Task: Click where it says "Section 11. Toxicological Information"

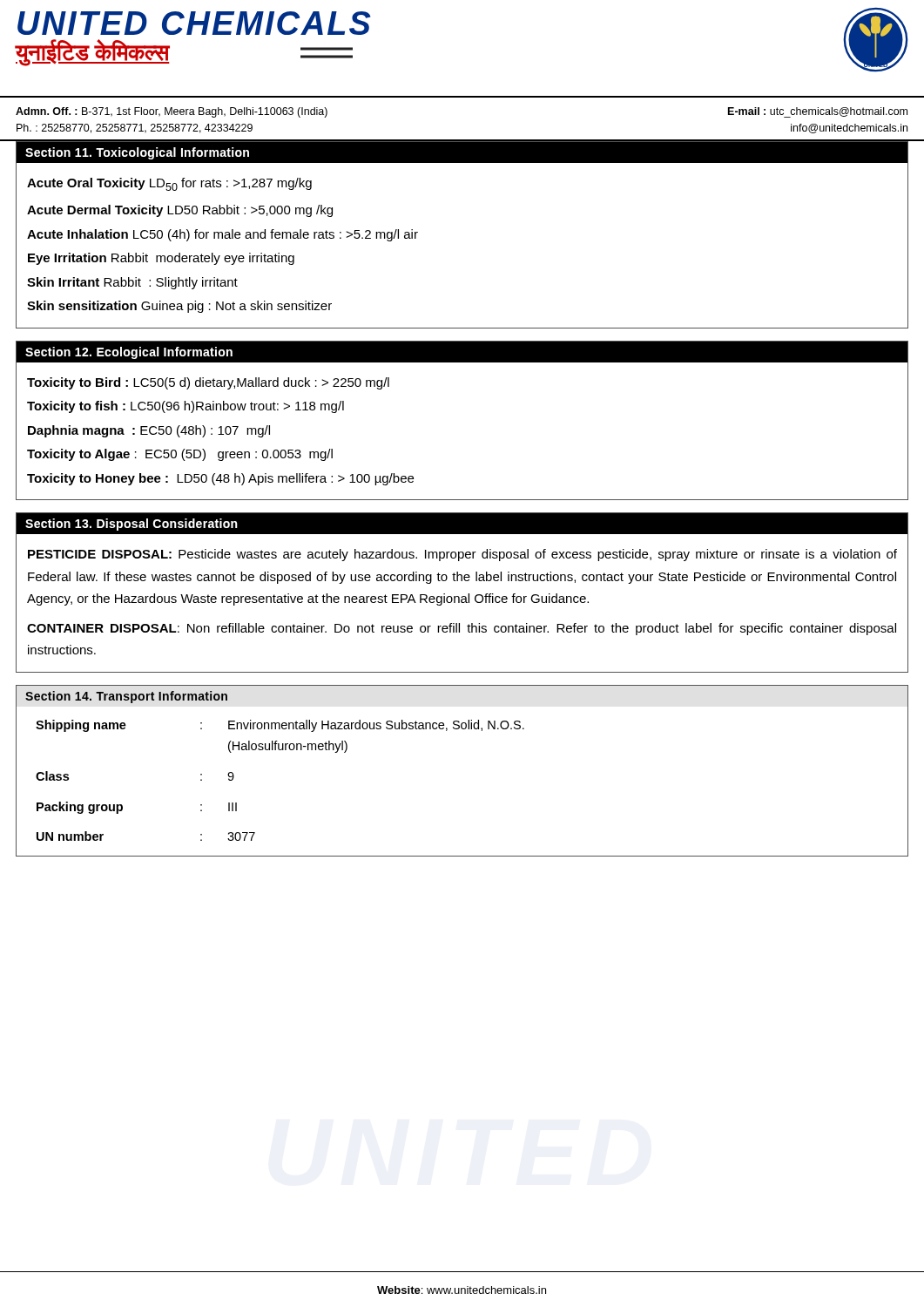Action: [138, 152]
